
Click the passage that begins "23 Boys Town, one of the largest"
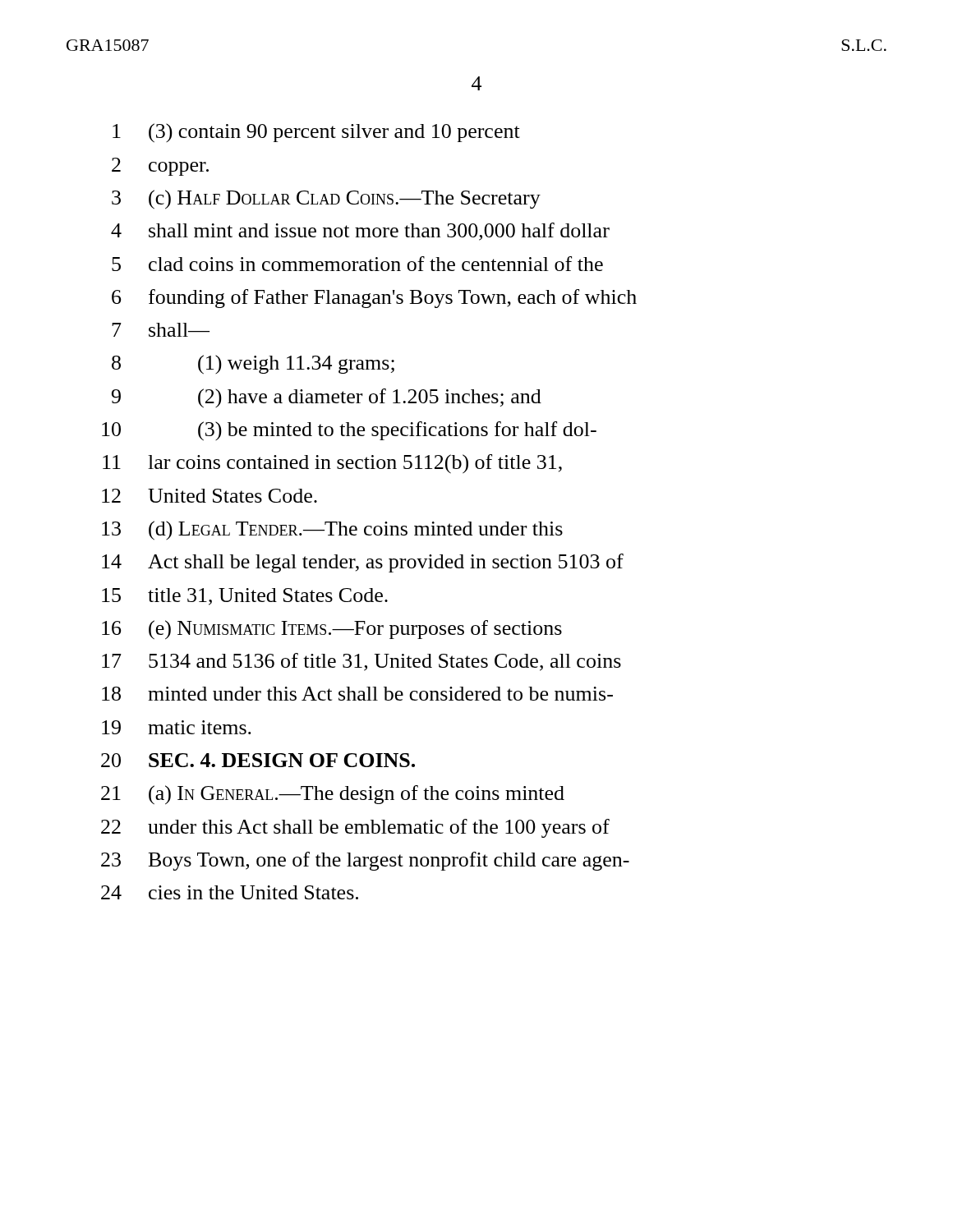476,860
